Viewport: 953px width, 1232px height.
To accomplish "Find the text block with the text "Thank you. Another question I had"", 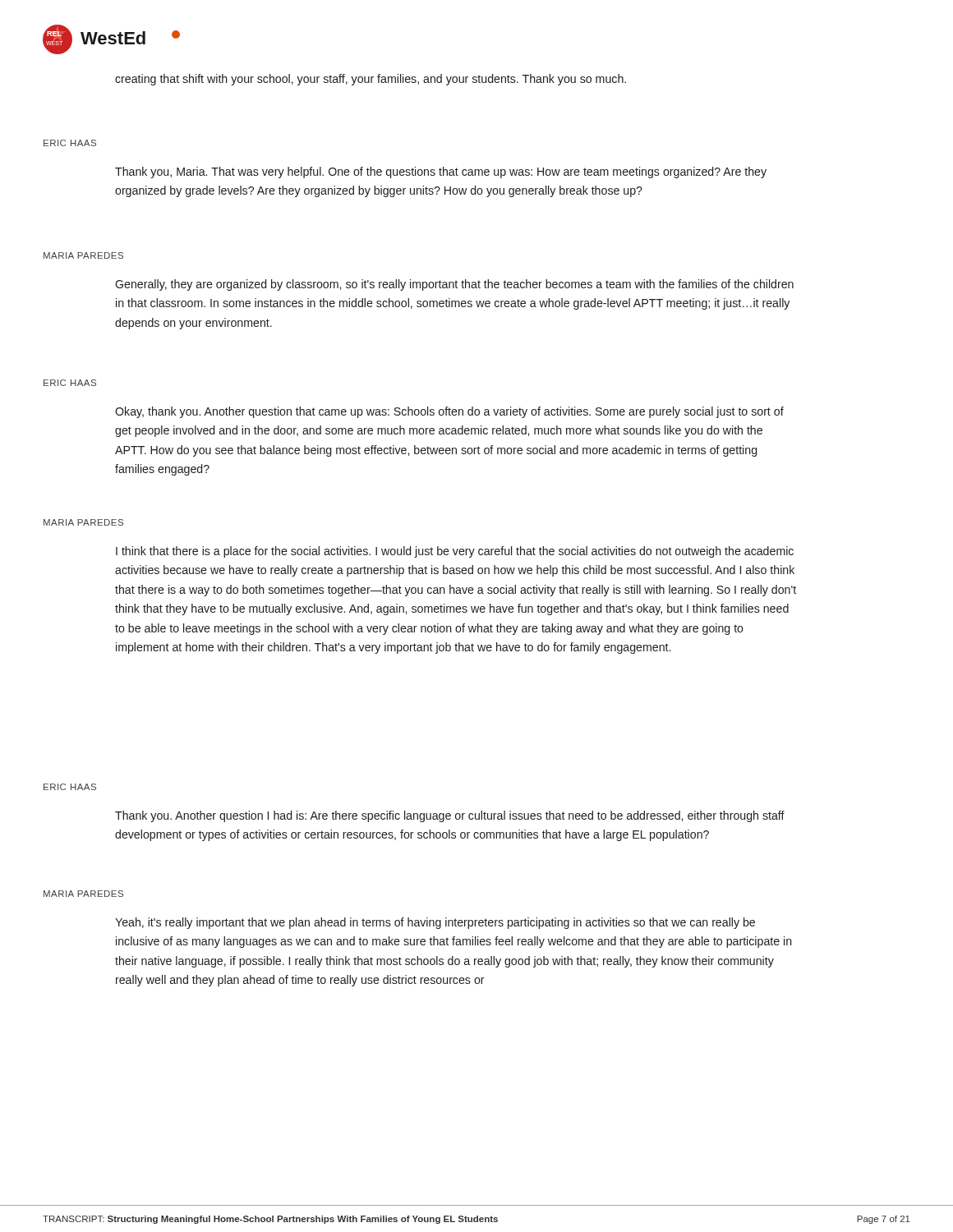I will (x=450, y=825).
